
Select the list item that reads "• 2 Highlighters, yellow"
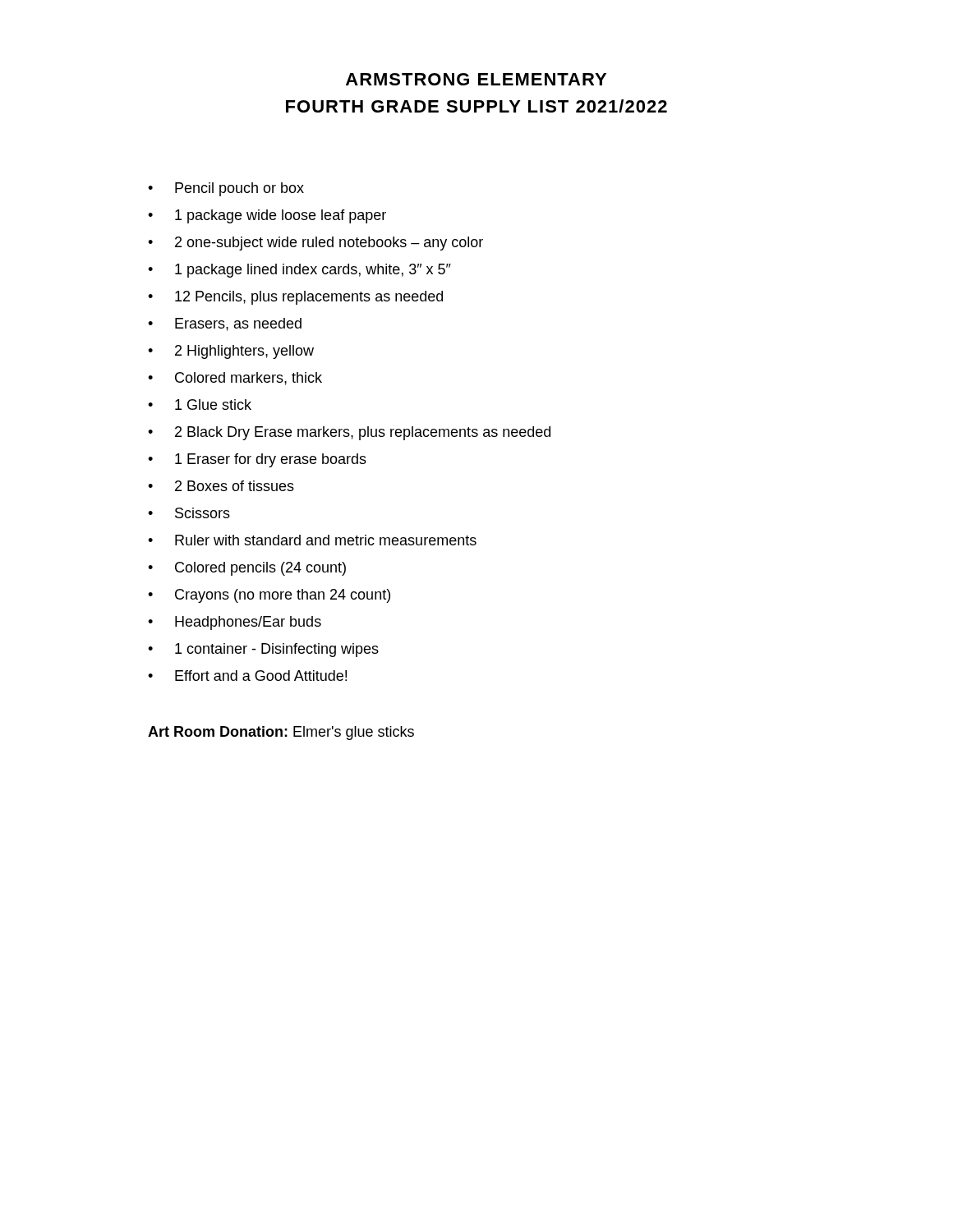231,352
